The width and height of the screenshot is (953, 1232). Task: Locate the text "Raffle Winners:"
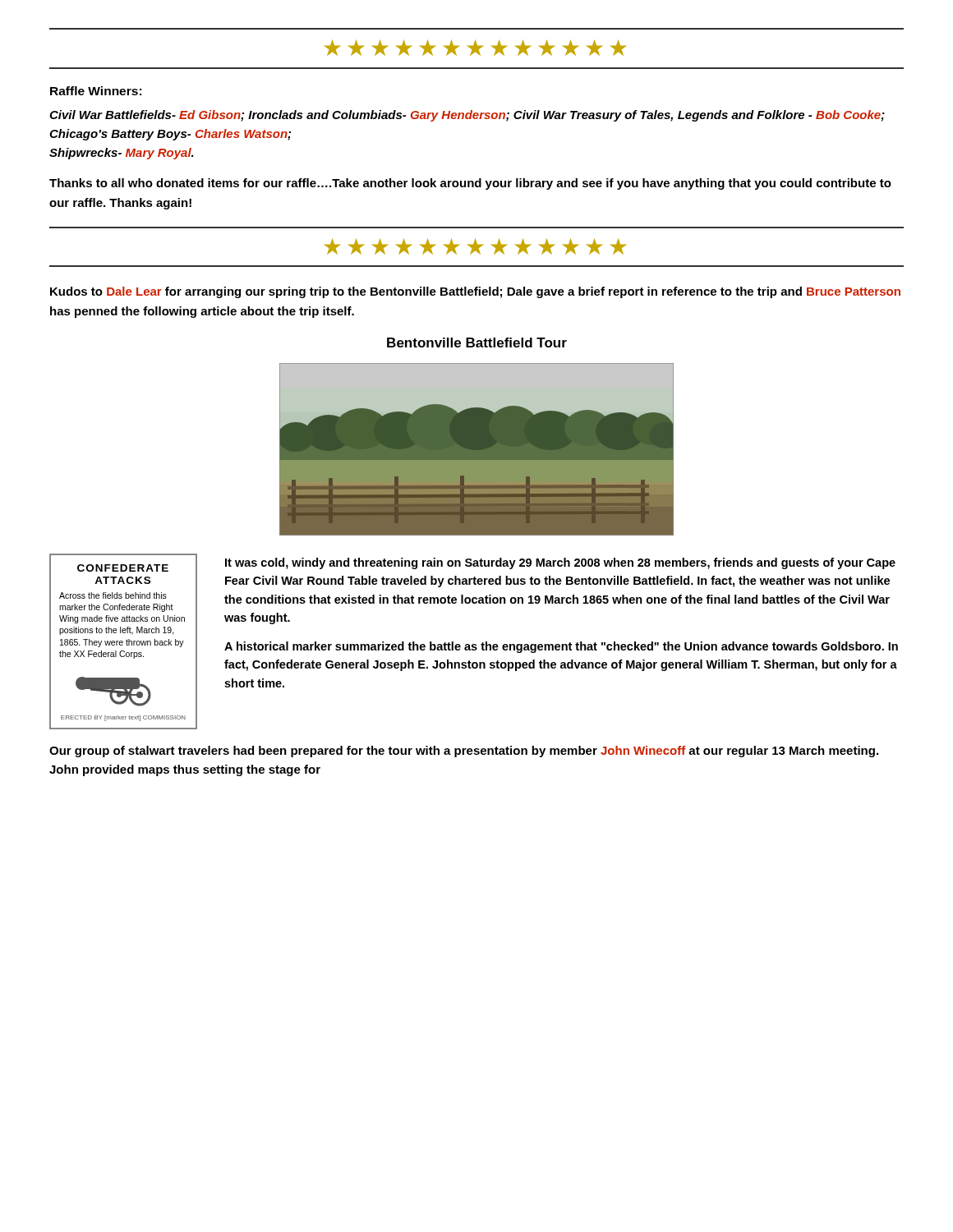click(96, 90)
